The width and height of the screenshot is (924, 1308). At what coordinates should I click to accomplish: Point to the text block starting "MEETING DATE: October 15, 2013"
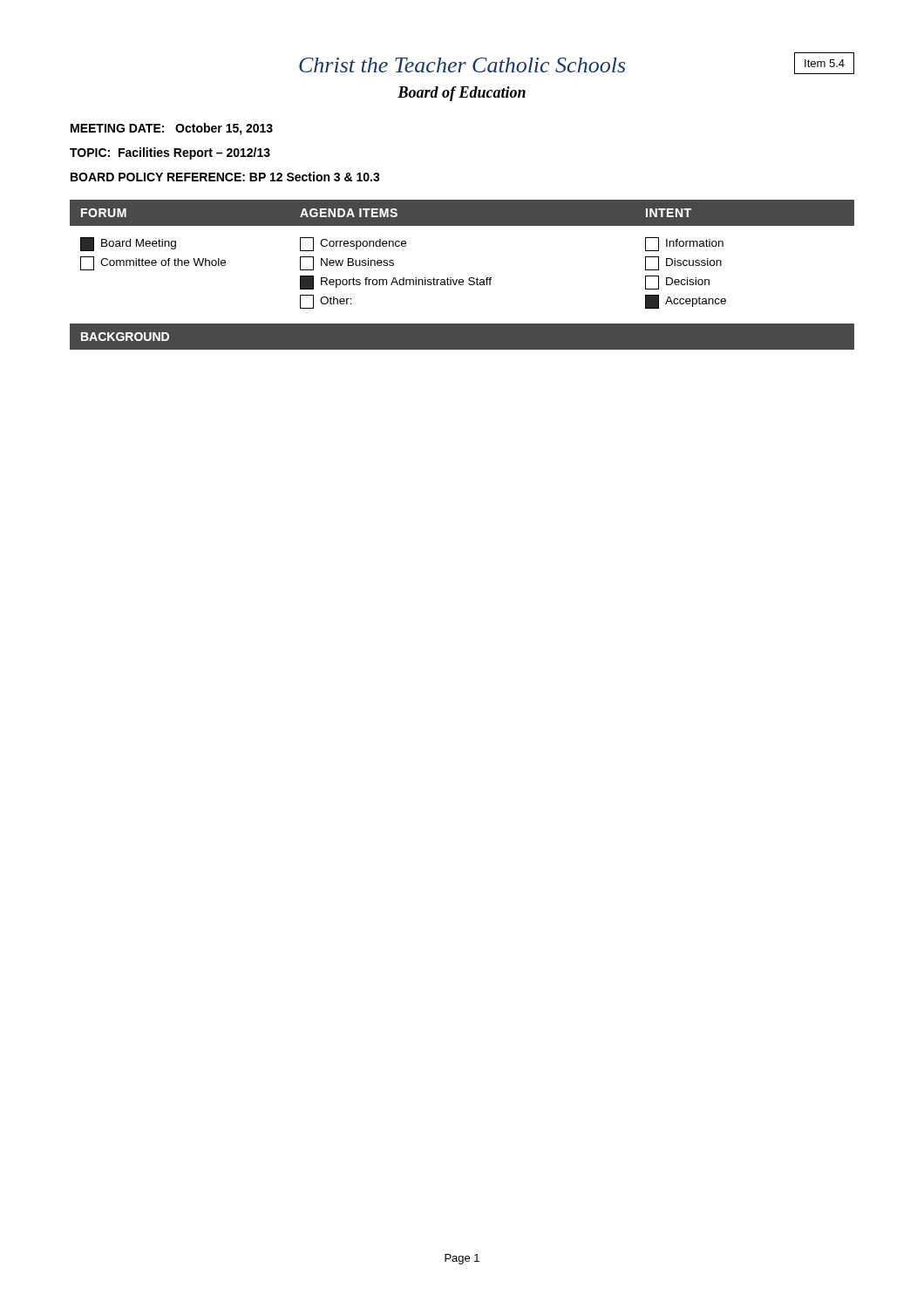(x=171, y=128)
